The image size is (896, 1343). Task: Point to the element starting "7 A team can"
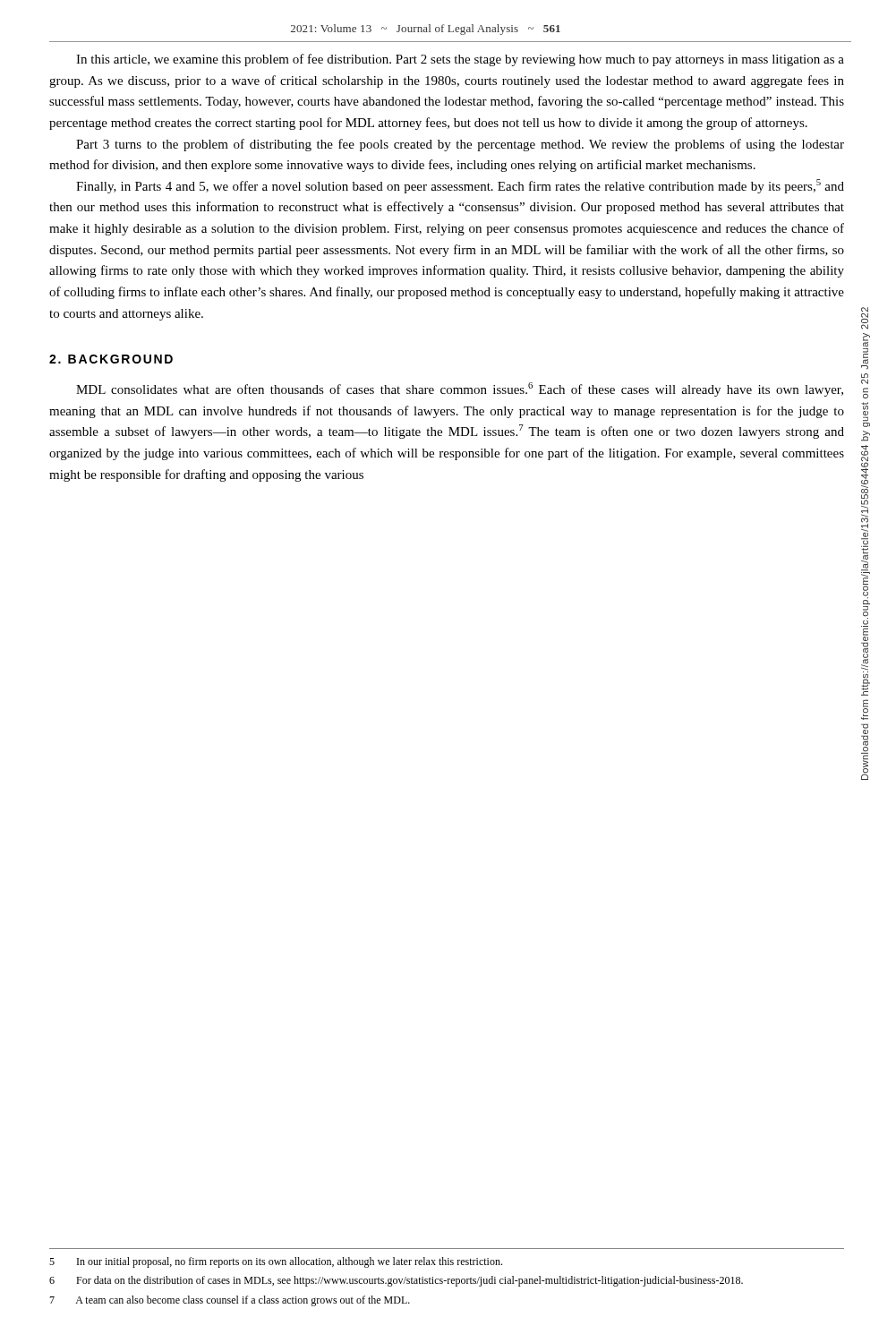tap(230, 1300)
